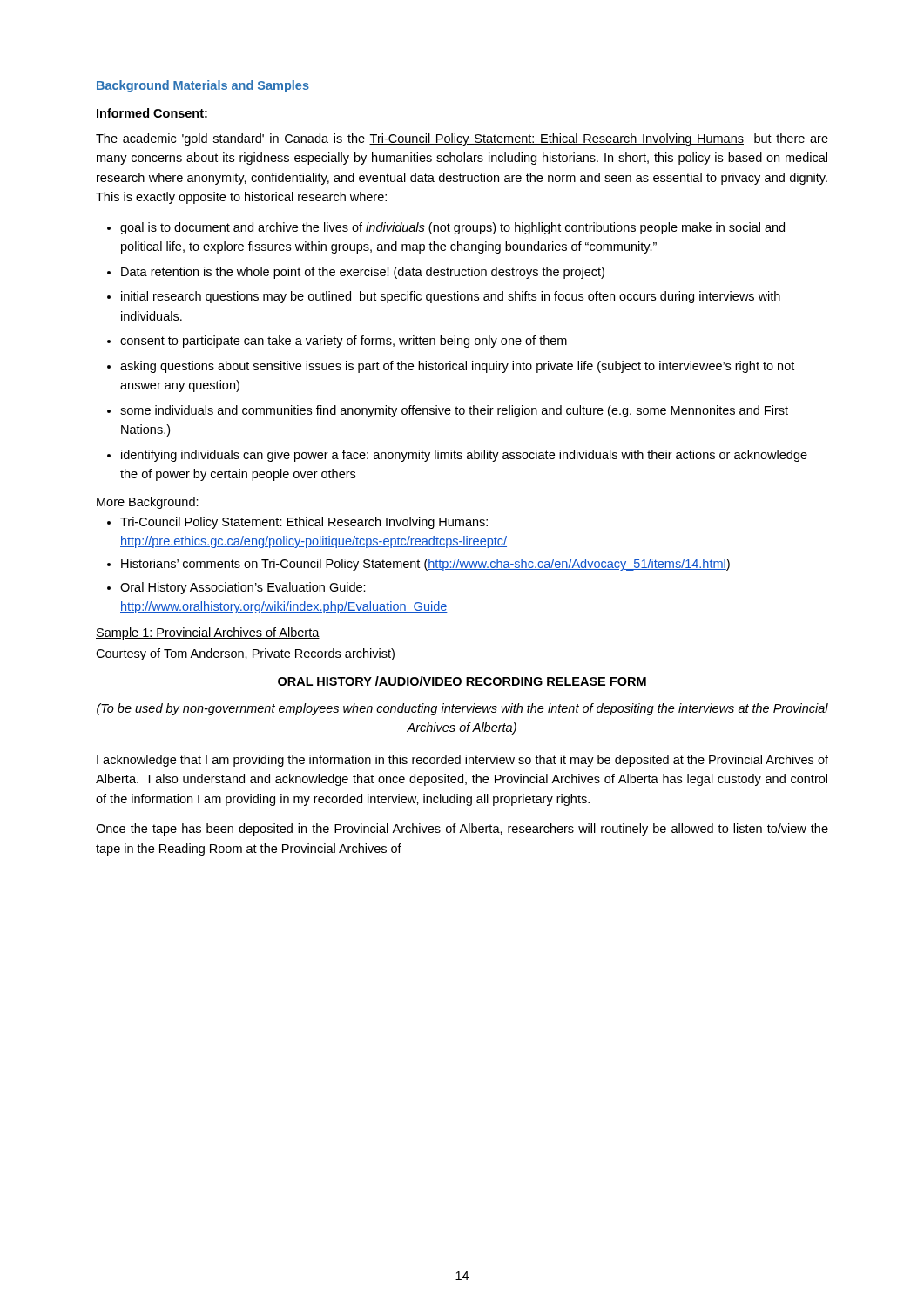Viewport: 924px width, 1307px height.
Task: Find the passage starting "Data retention is"
Action: pyautogui.click(x=474, y=272)
